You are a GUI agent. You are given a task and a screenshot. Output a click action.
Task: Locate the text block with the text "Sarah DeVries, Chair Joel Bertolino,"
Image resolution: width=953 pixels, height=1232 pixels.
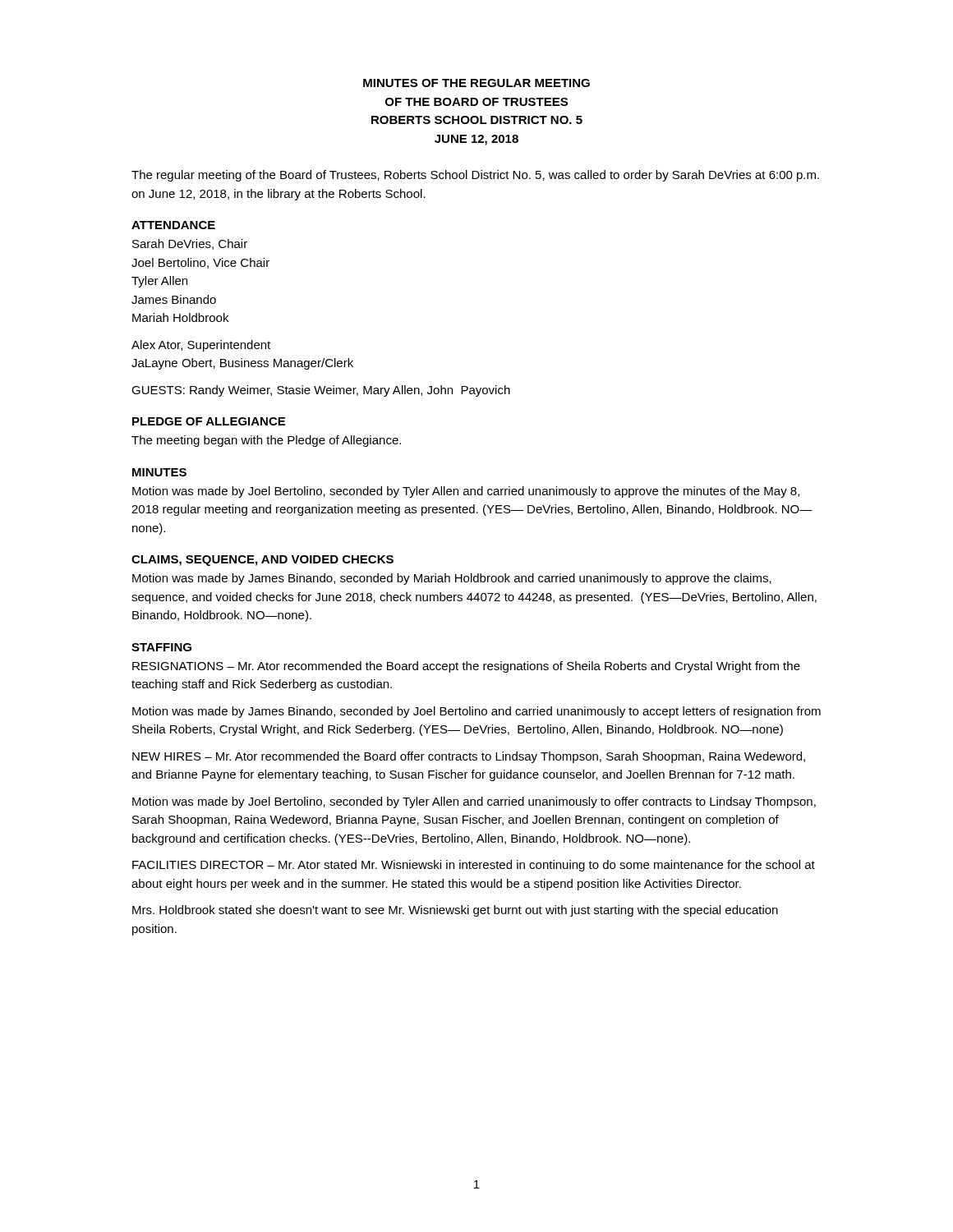[190, 244]
